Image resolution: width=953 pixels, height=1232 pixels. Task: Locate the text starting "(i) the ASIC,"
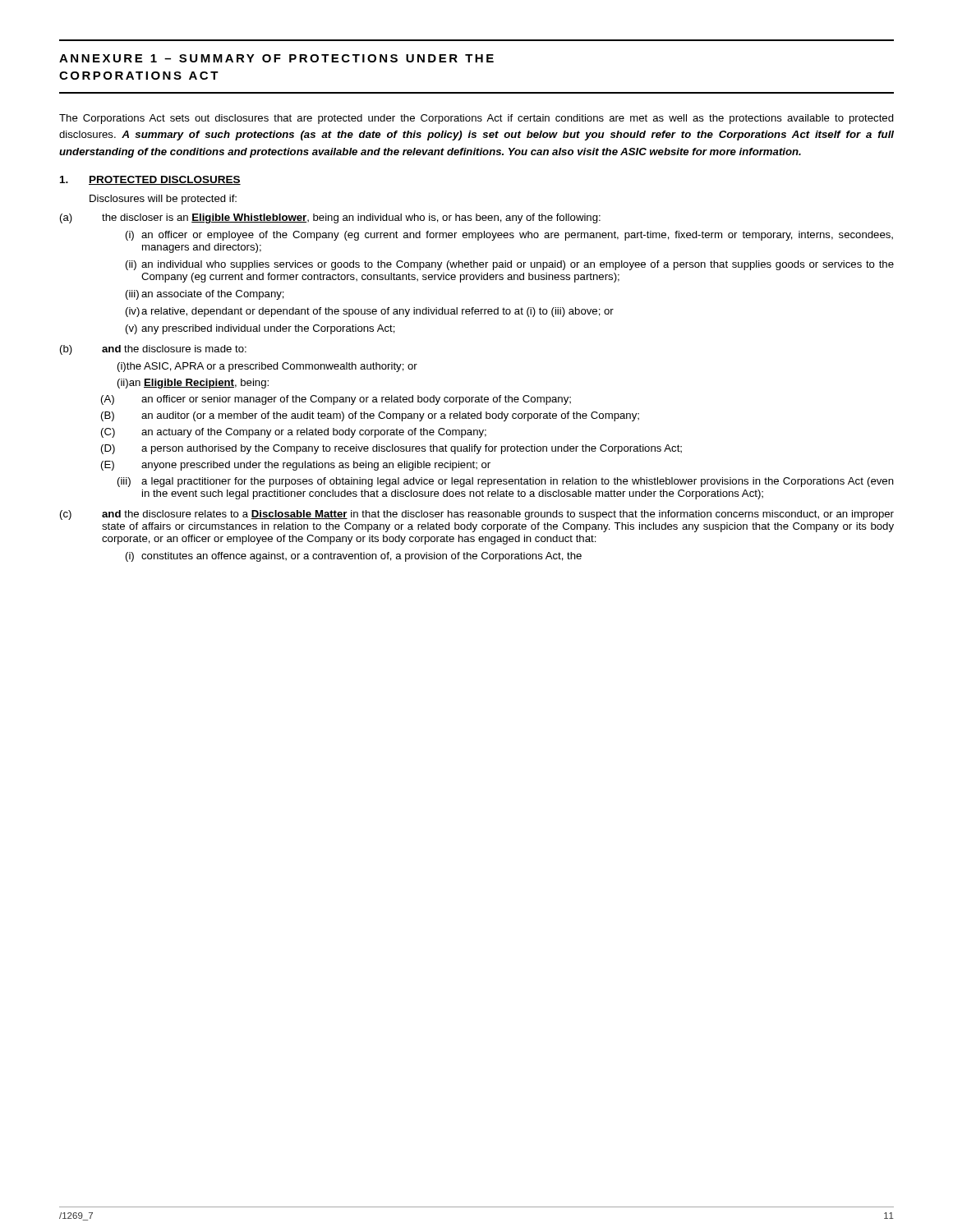tap(267, 367)
